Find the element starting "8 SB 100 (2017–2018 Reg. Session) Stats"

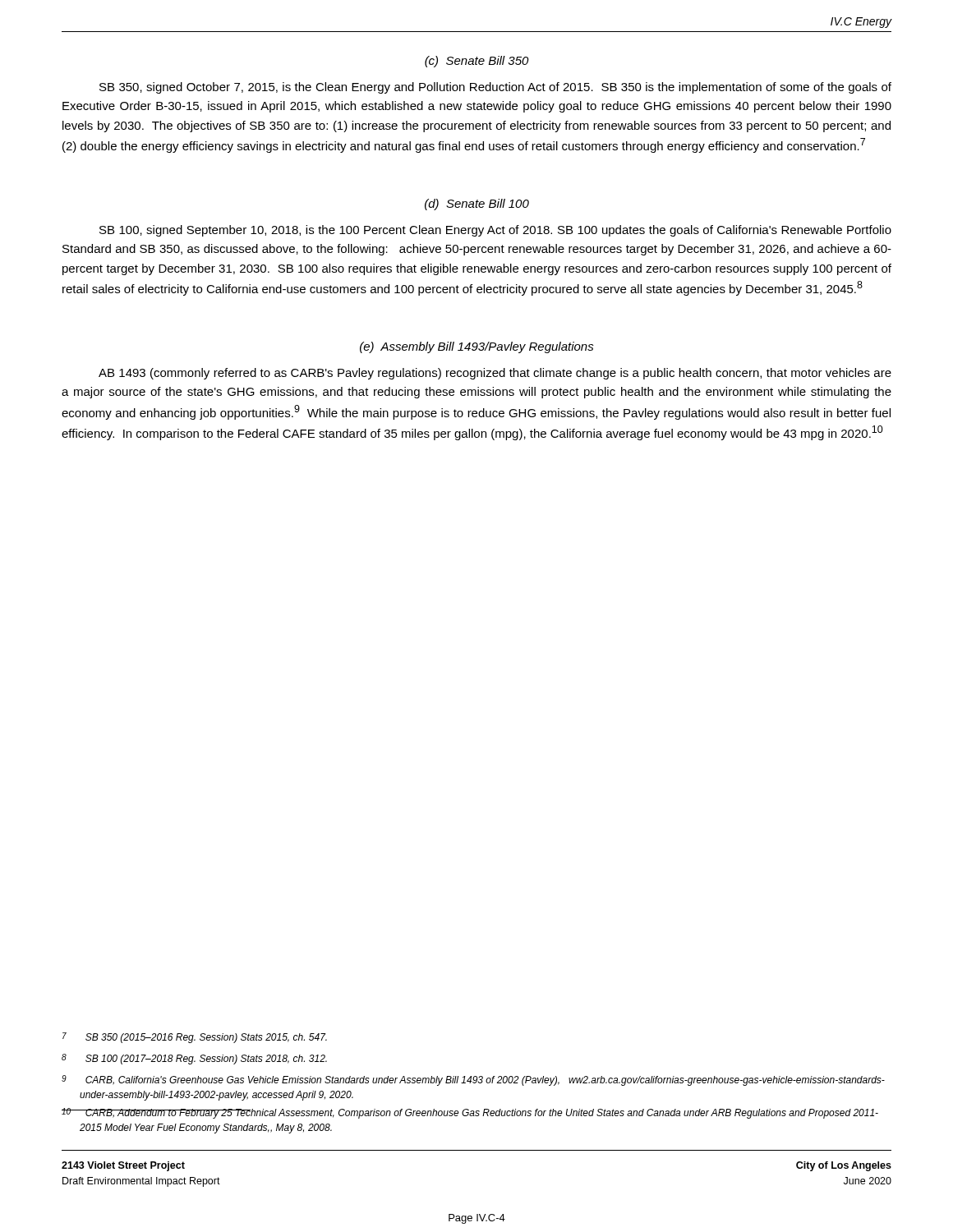click(195, 1061)
